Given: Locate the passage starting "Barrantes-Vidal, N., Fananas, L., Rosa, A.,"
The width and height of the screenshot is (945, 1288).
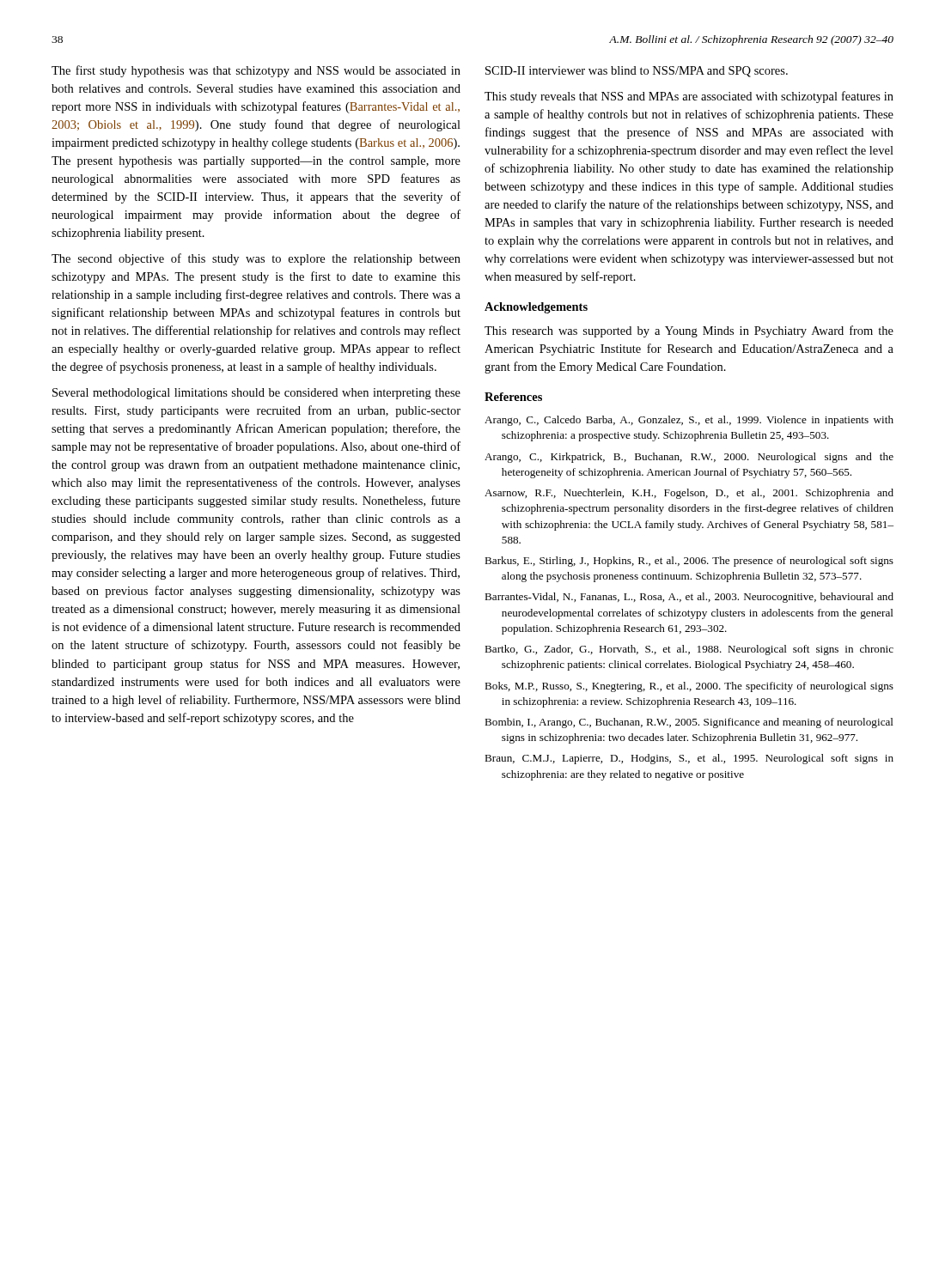Looking at the screenshot, I should (x=689, y=612).
